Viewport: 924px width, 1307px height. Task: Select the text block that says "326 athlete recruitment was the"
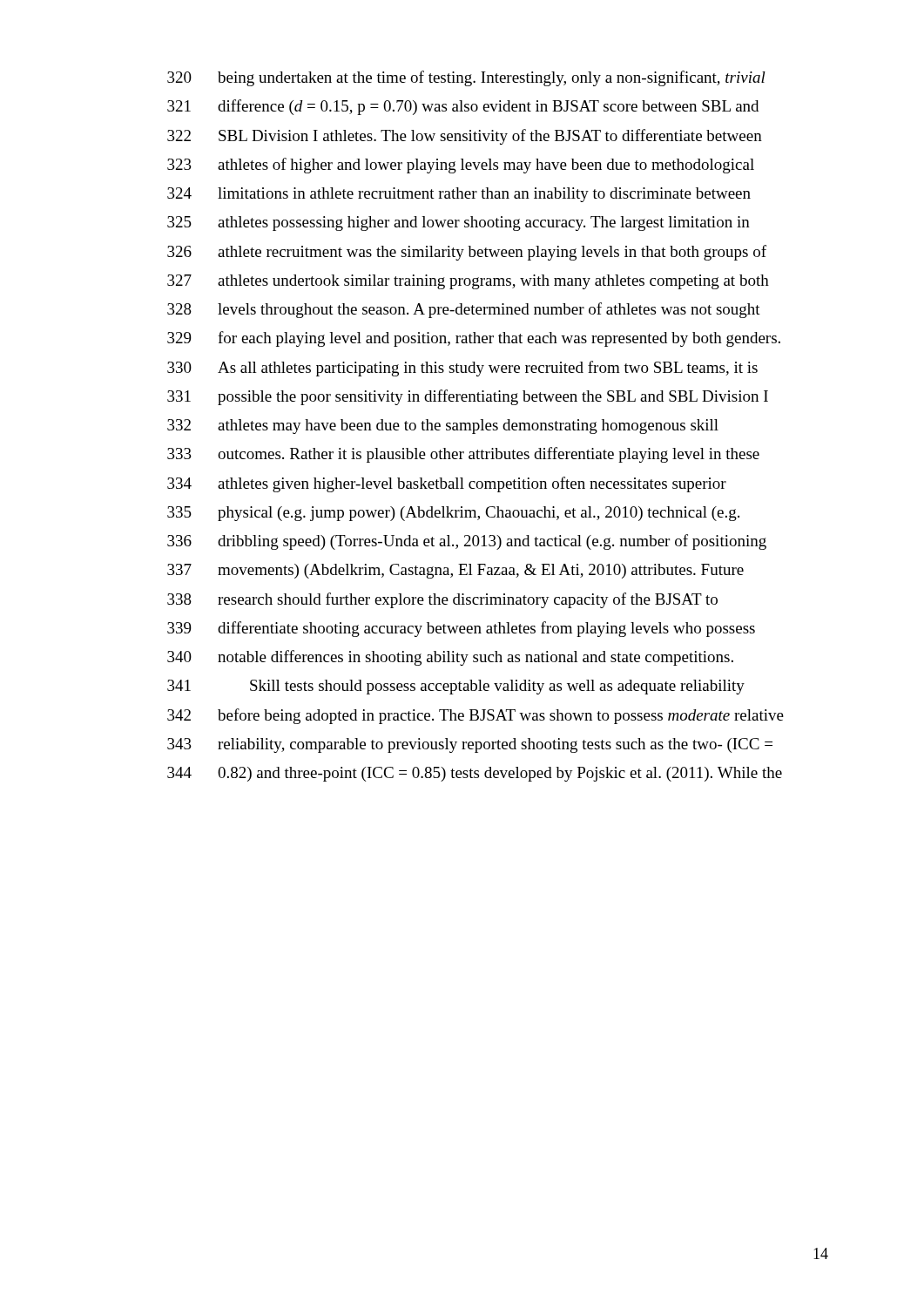(484, 251)
